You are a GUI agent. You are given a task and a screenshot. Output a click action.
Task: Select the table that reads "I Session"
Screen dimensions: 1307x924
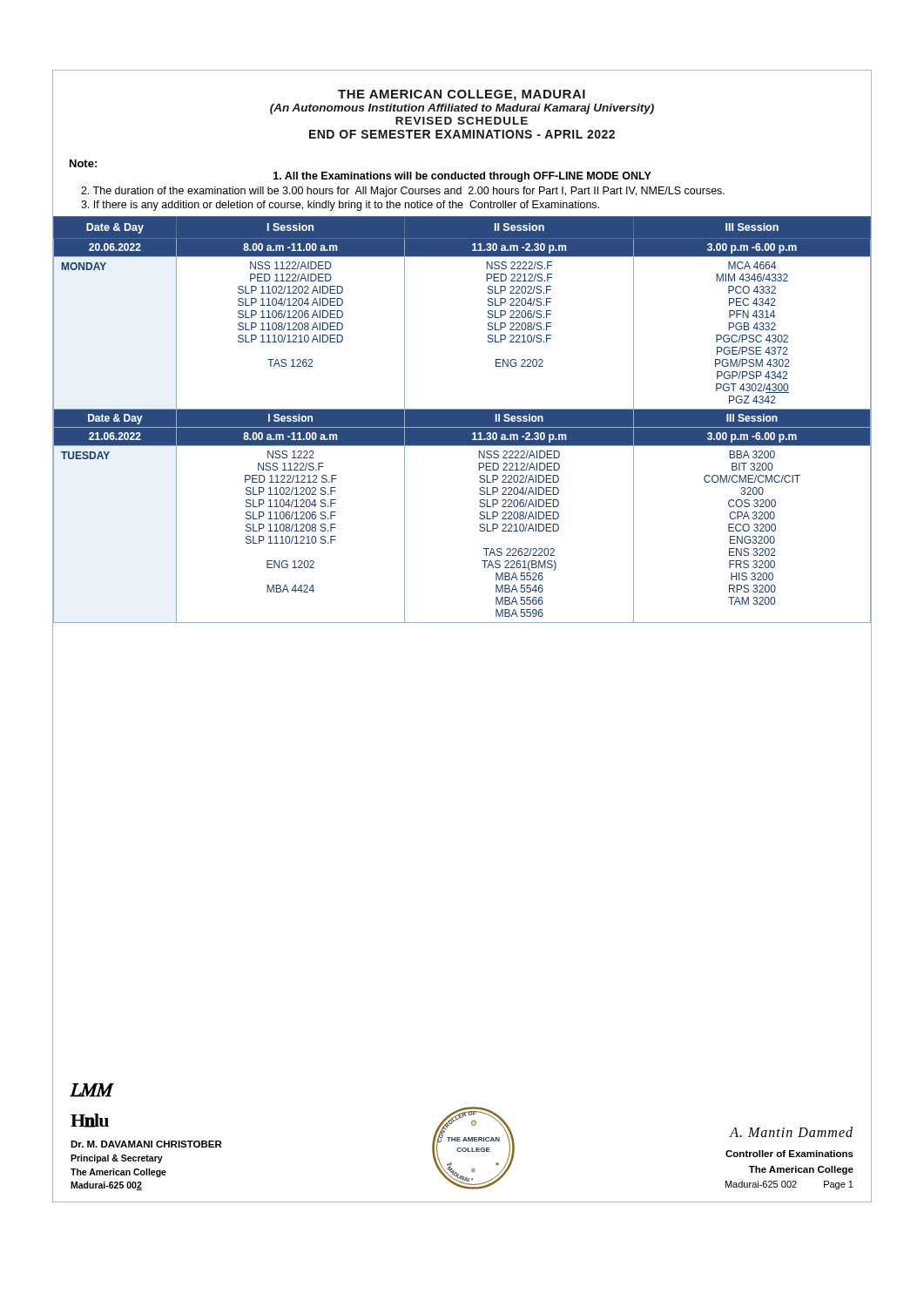pyautogui.click(x=462, y=420)
